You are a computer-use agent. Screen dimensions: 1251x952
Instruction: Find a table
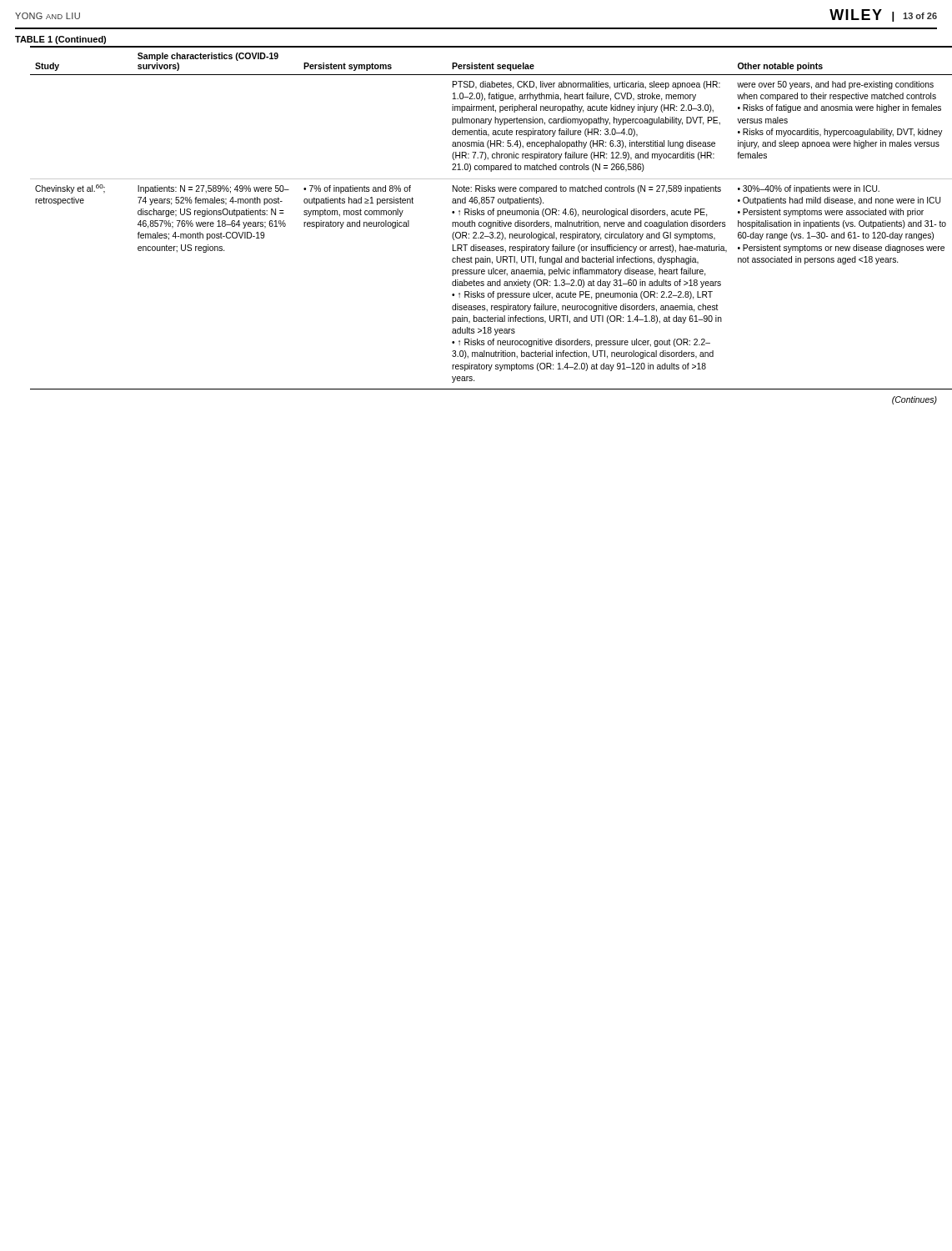476,218
